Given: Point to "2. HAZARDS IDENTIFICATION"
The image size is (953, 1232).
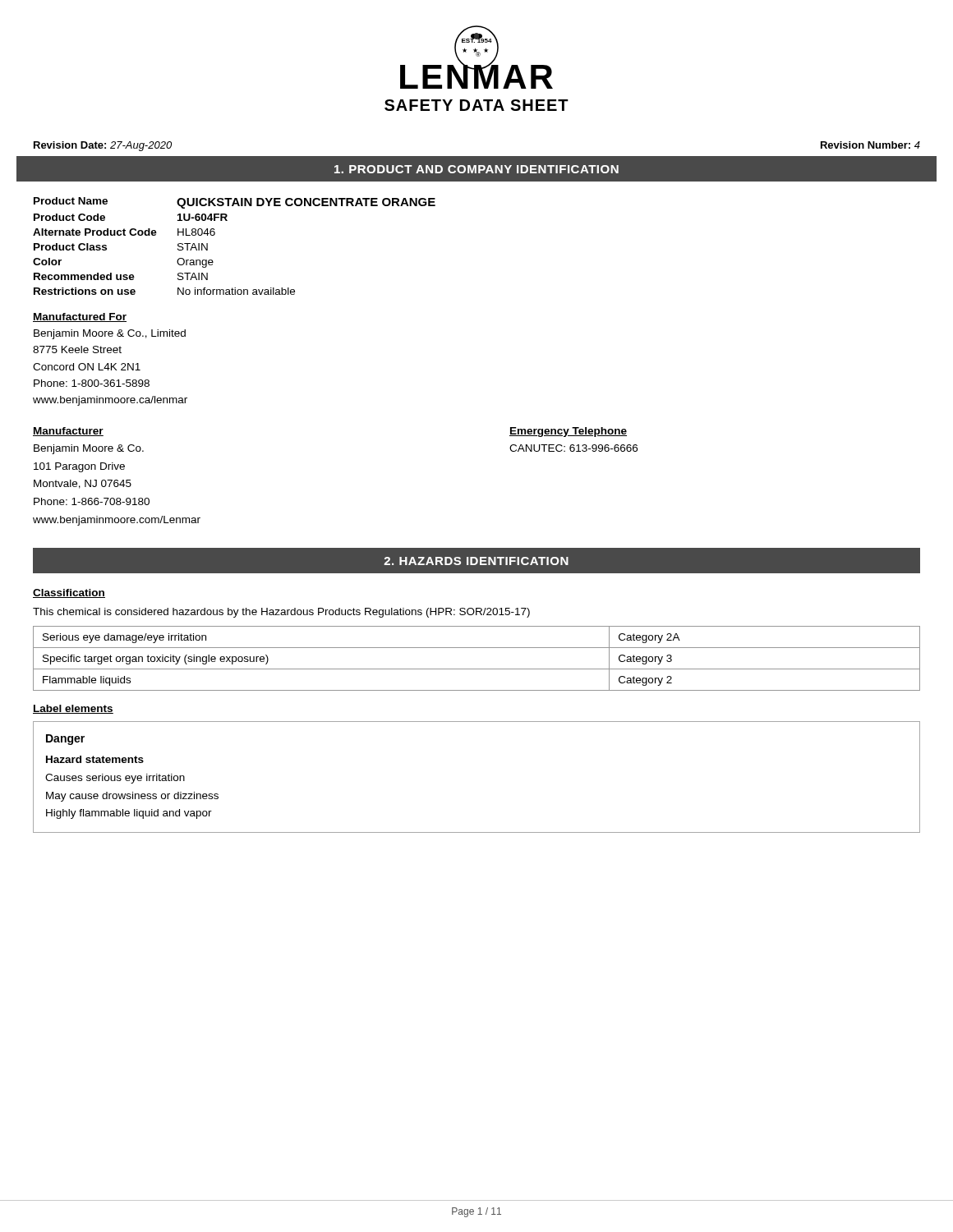Looking at the screenshot, I should 476,561.
